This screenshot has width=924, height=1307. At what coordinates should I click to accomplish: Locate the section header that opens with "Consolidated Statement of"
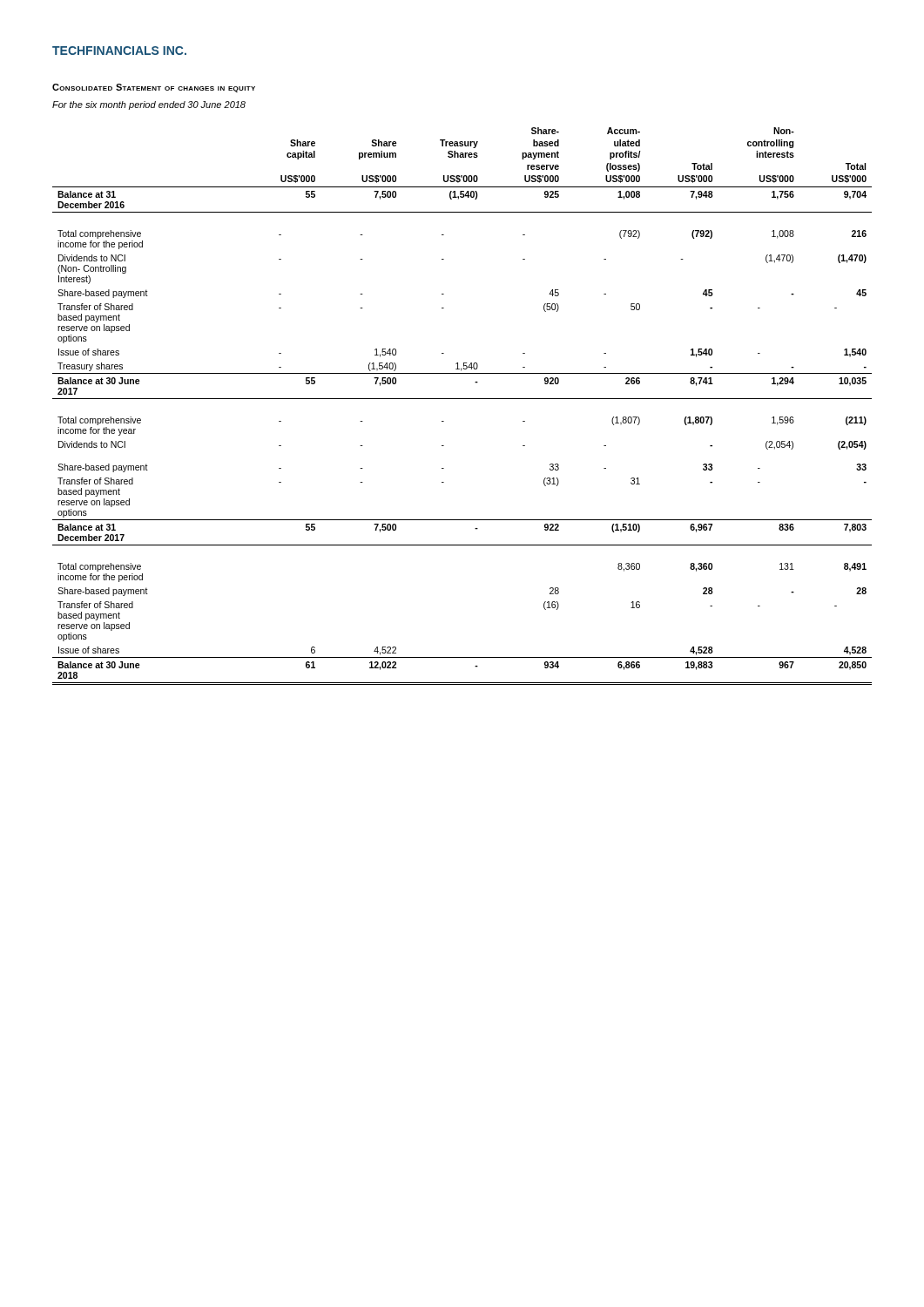[154, 87]
